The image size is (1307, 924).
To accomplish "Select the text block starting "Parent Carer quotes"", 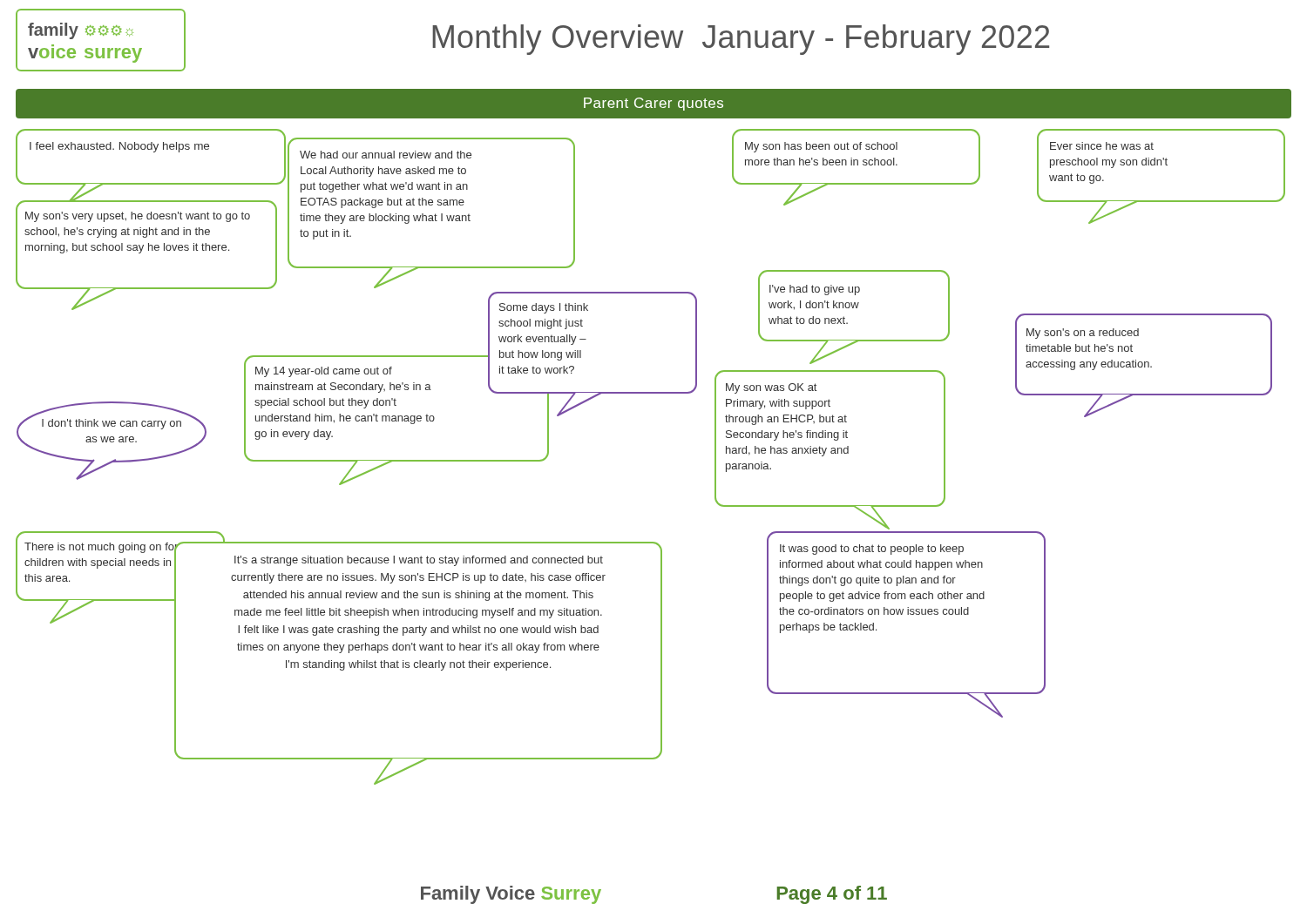I will [x=654, y=104].
